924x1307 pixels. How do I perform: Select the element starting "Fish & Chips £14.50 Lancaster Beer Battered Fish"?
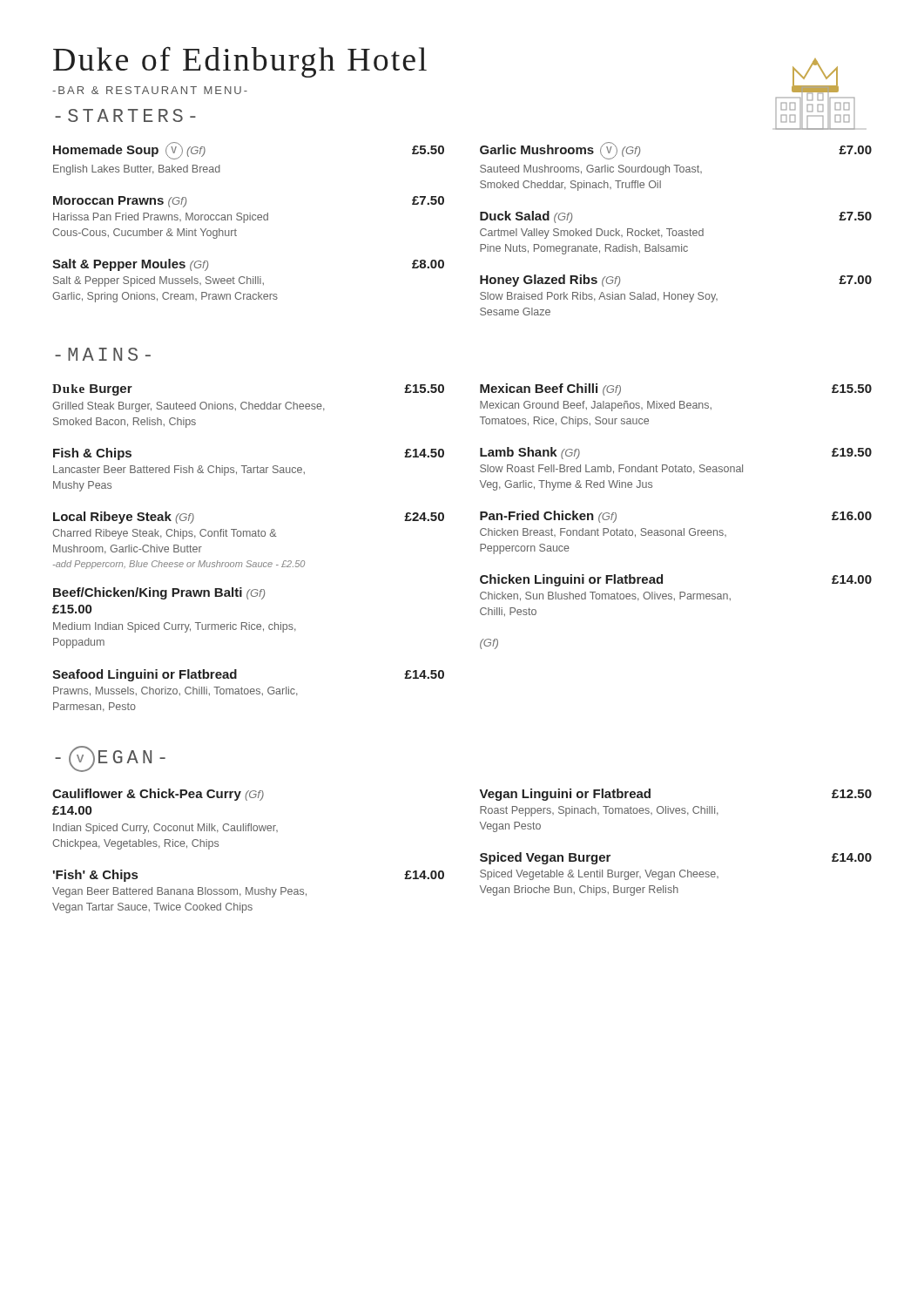(248, 469)
